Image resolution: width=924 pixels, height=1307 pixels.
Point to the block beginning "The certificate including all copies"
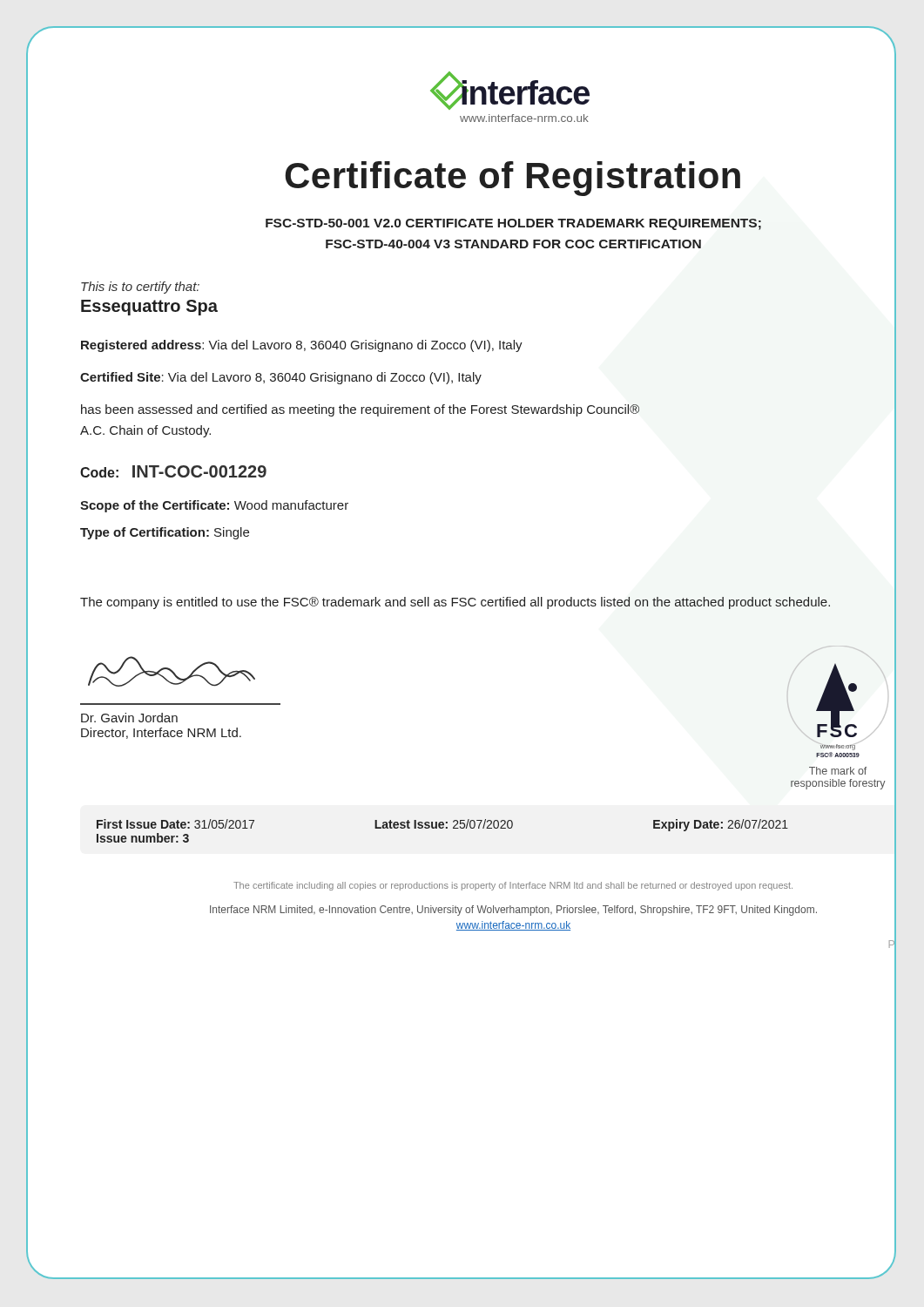pyautogui.click(x=513, y=885)
